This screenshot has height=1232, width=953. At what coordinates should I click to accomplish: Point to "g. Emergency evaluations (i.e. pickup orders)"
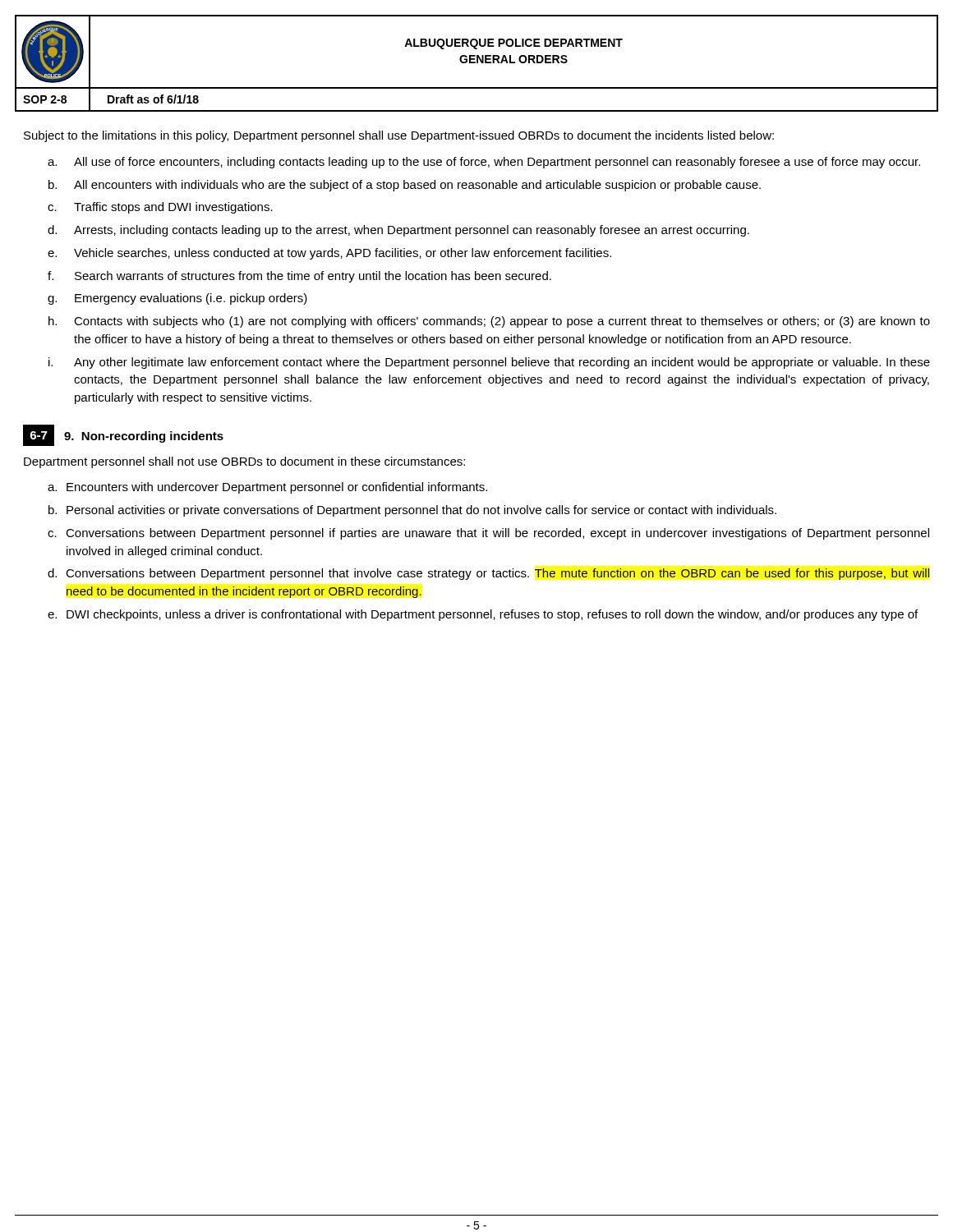coord(177,299)
